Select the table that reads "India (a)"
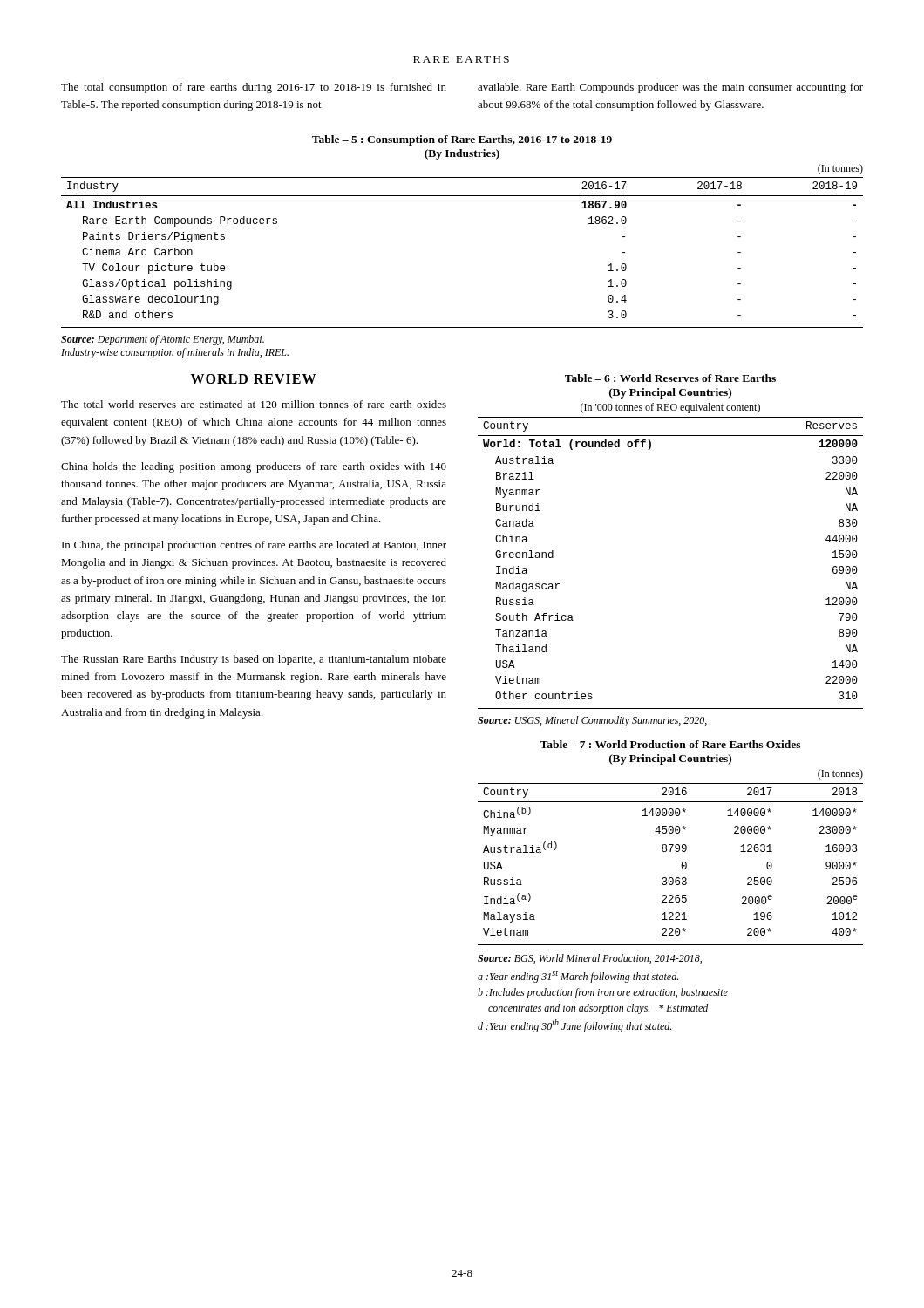 click(x=670, y=864)
